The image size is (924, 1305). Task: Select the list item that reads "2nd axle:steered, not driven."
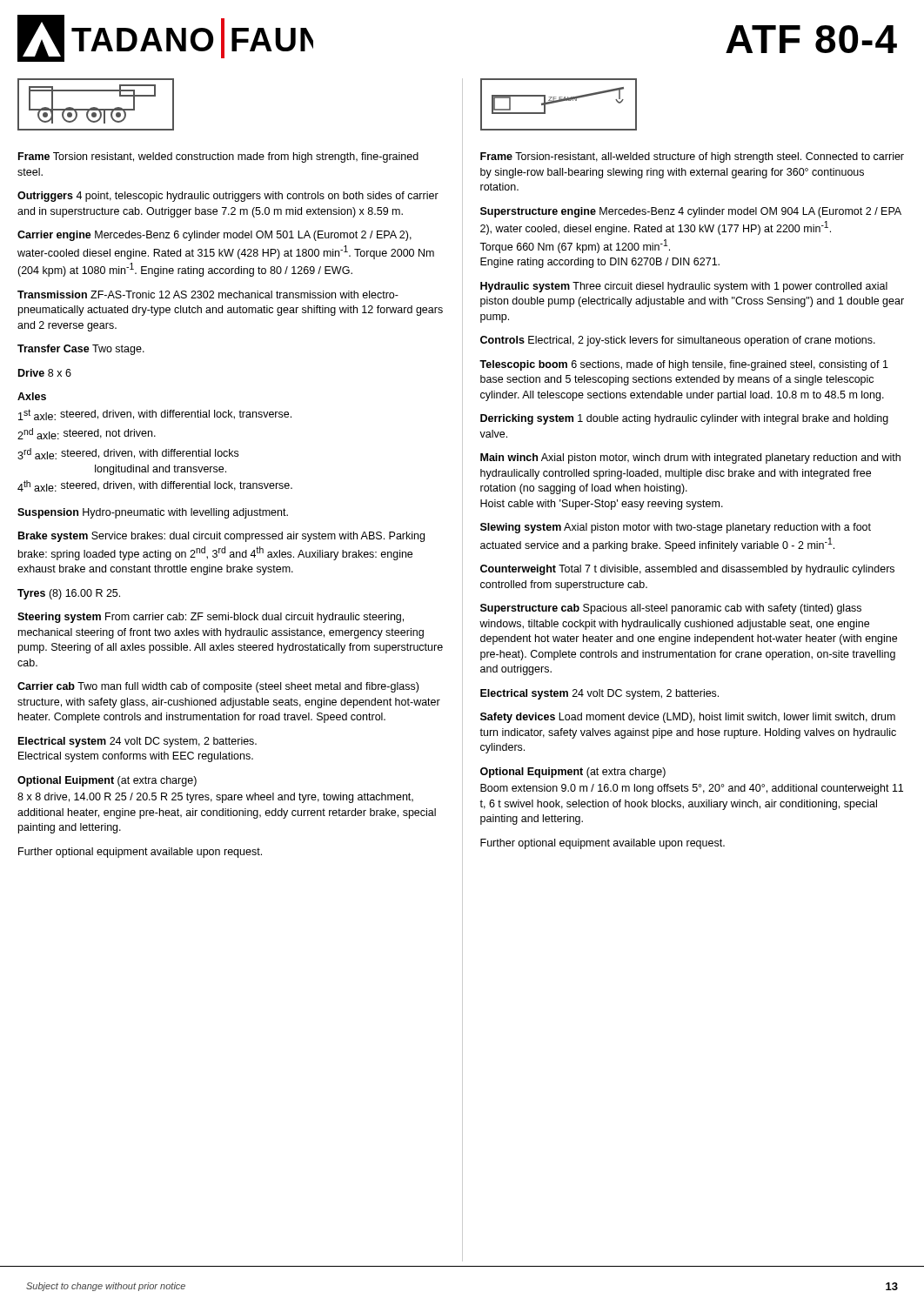click(x=87, y=436)
